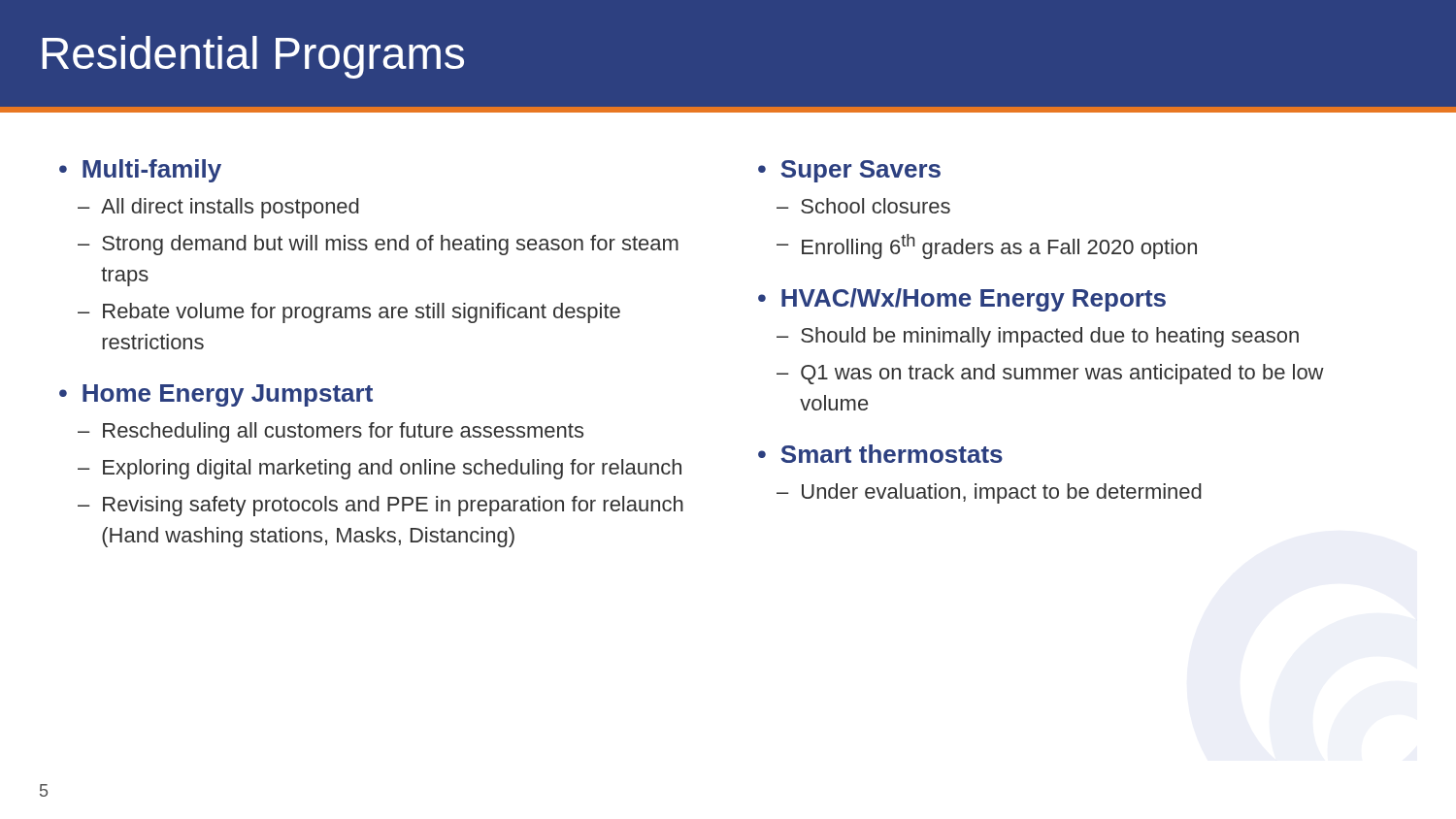The width and height of the screenshot is (1456, 819).
Task: Find the block on this page that starts "– Strong demand but will miss end"
Action: [388, 259]
